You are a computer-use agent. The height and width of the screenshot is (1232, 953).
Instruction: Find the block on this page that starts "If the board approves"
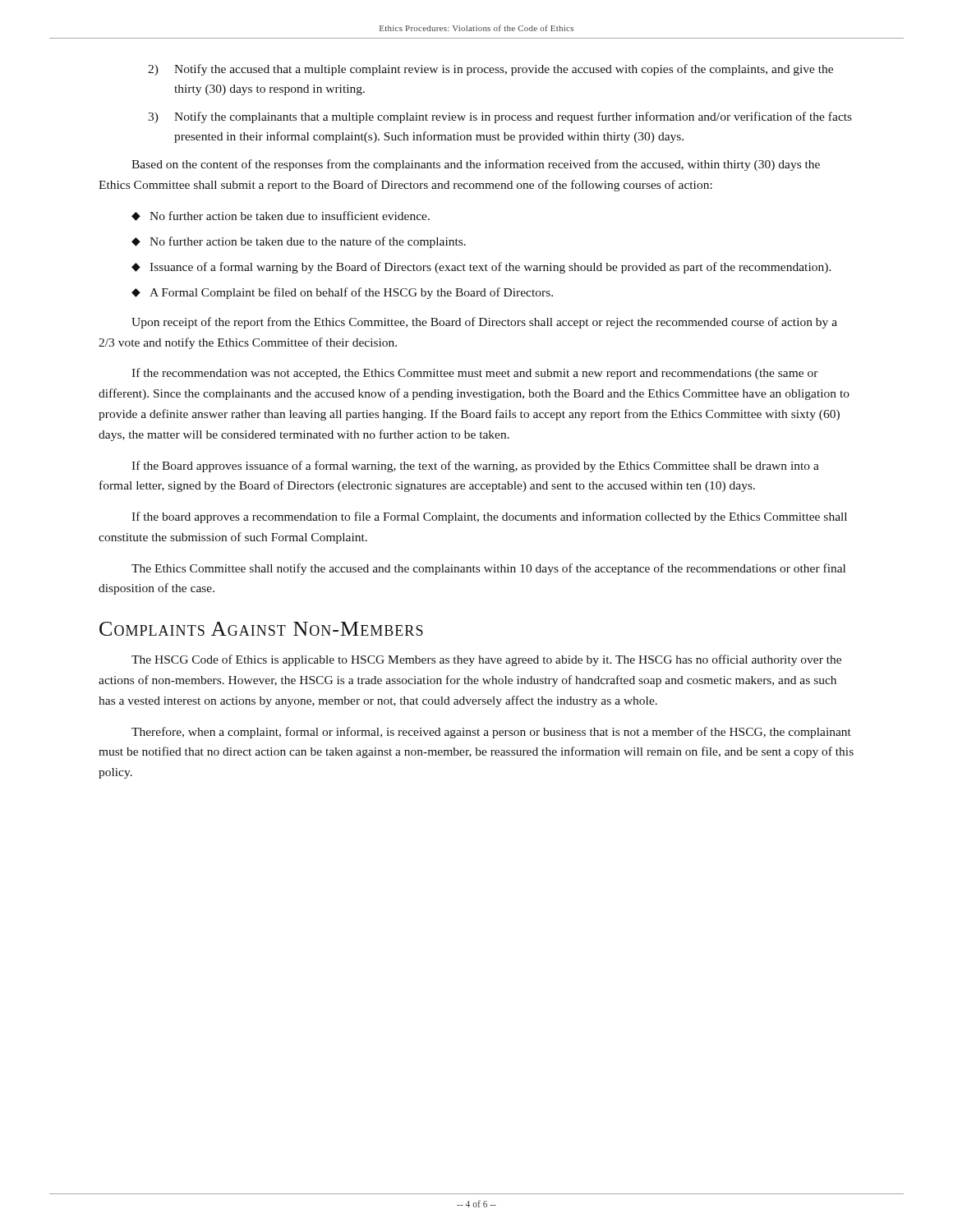point(473,526)
